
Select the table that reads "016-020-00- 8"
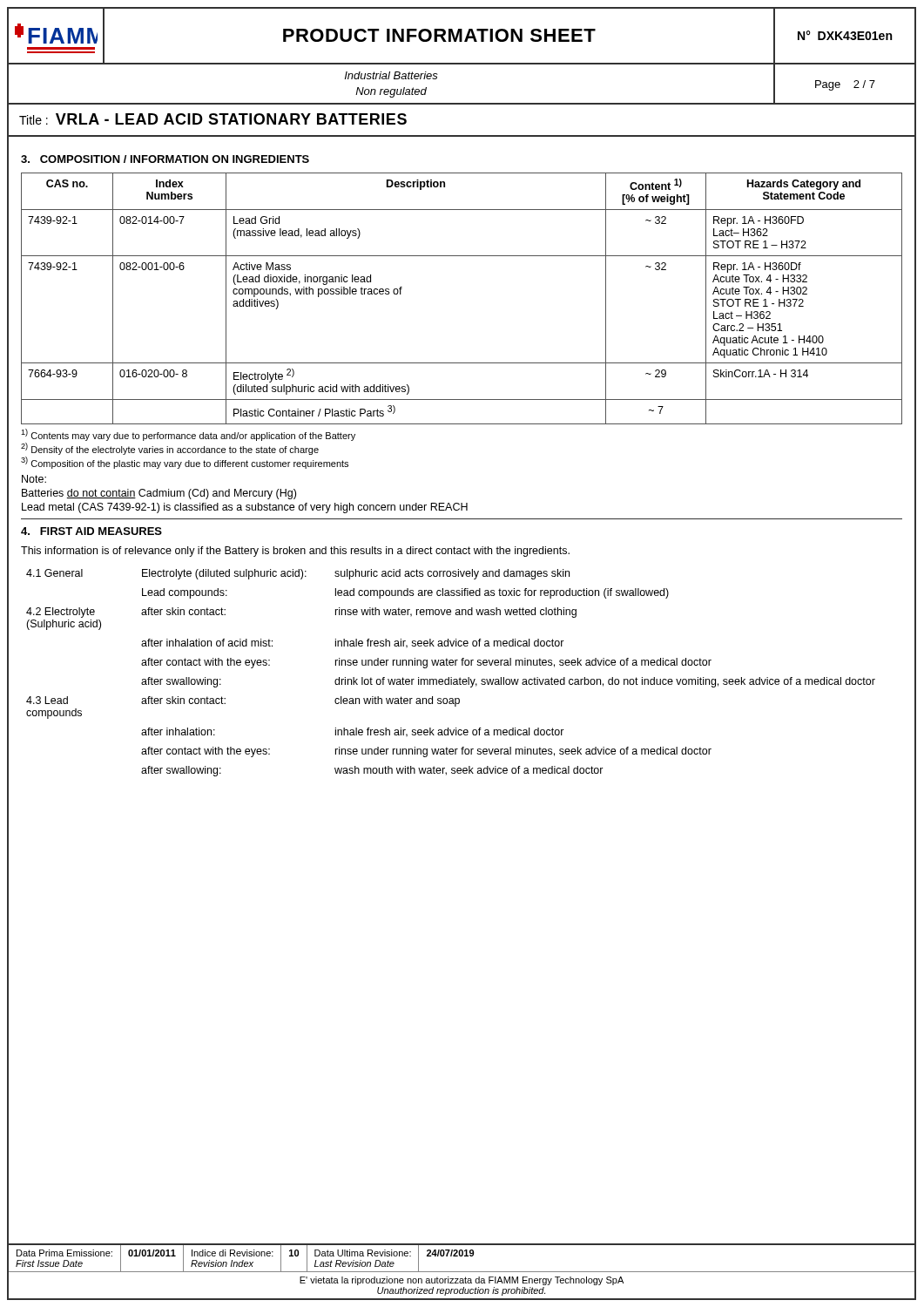[462, 299]
